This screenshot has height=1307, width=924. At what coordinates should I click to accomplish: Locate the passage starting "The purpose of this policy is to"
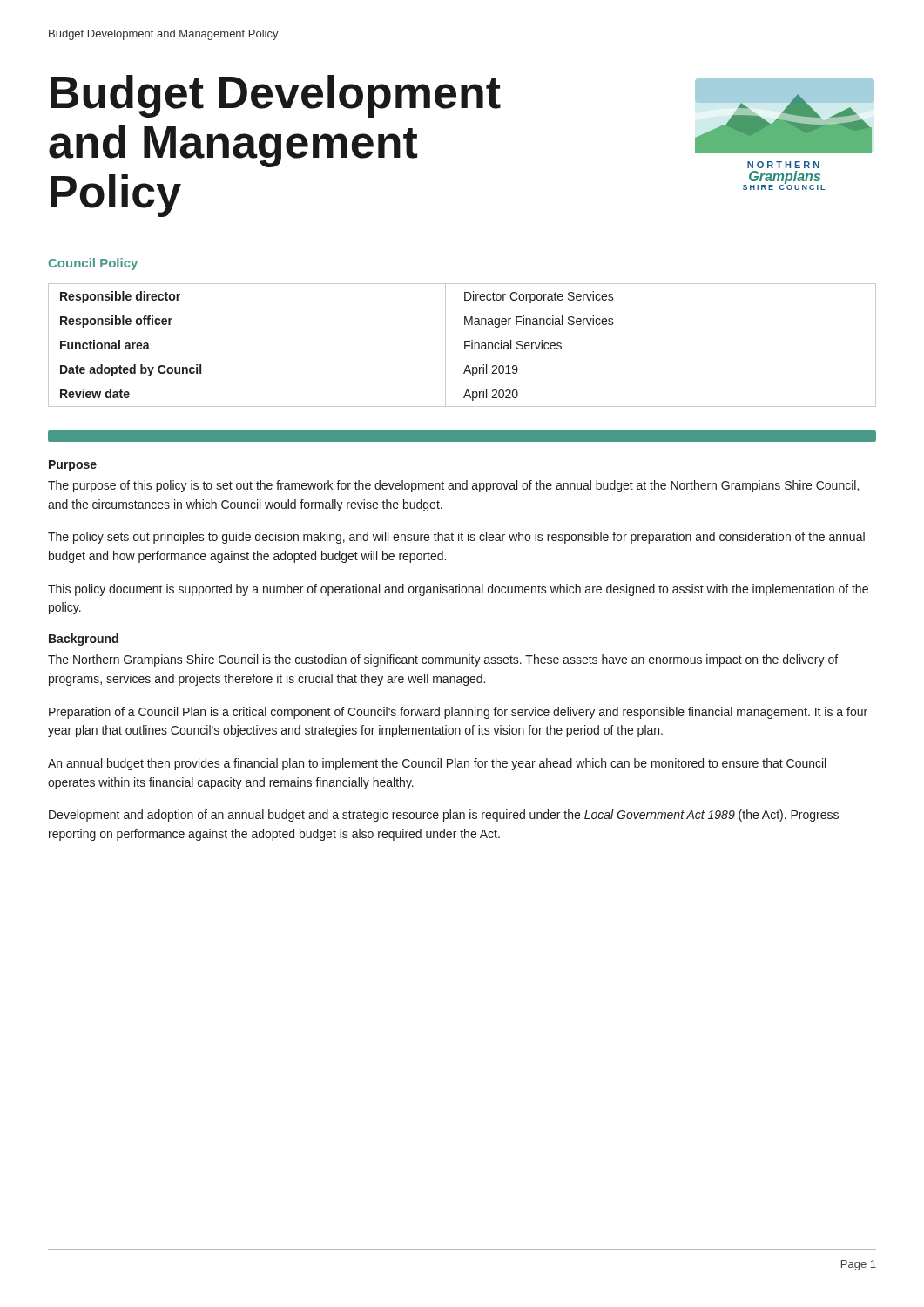point(462,496)
